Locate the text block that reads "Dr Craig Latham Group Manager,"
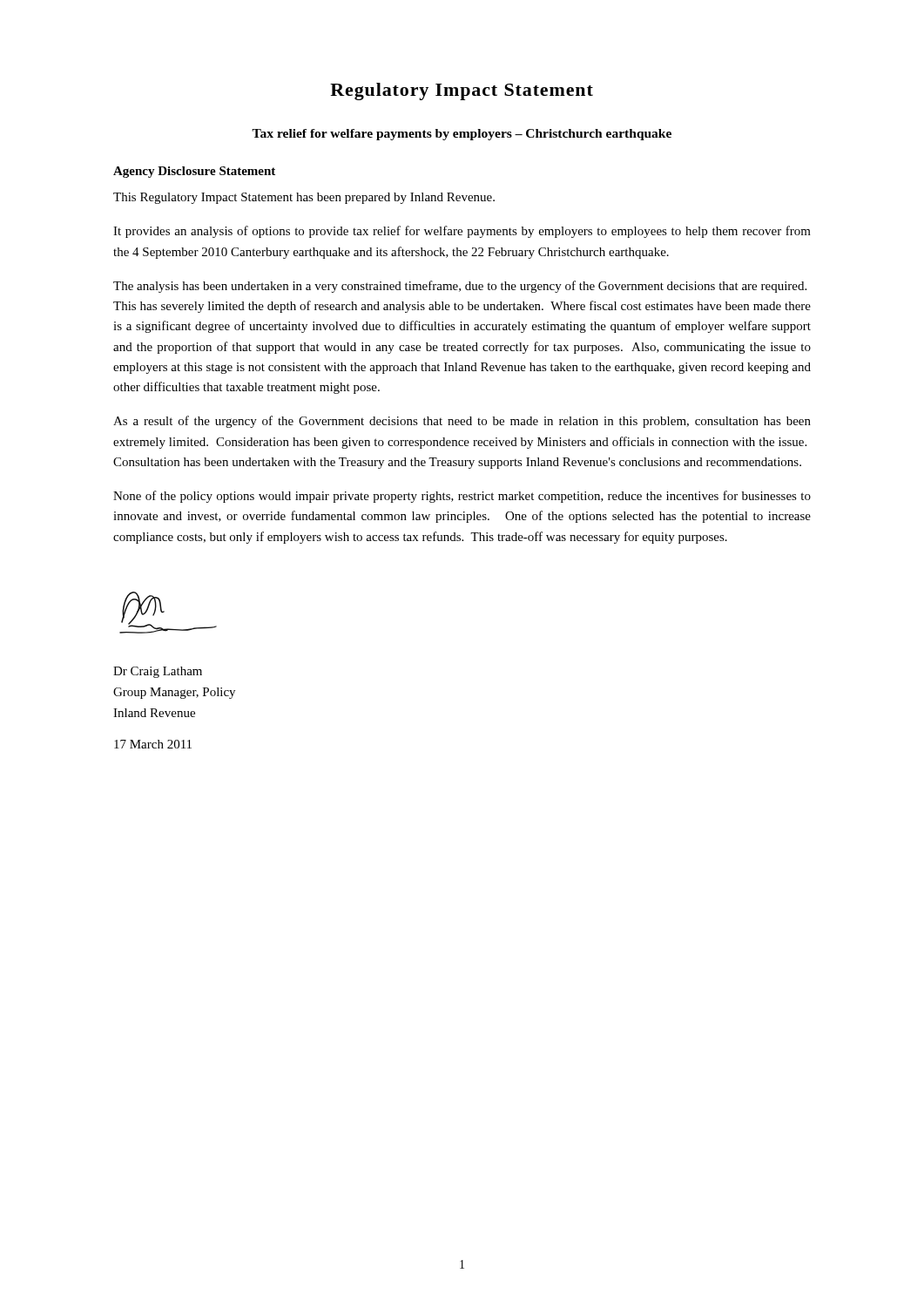Viewport: 924px width, 1307px height. pyautogui.click(x=174, y=692)
